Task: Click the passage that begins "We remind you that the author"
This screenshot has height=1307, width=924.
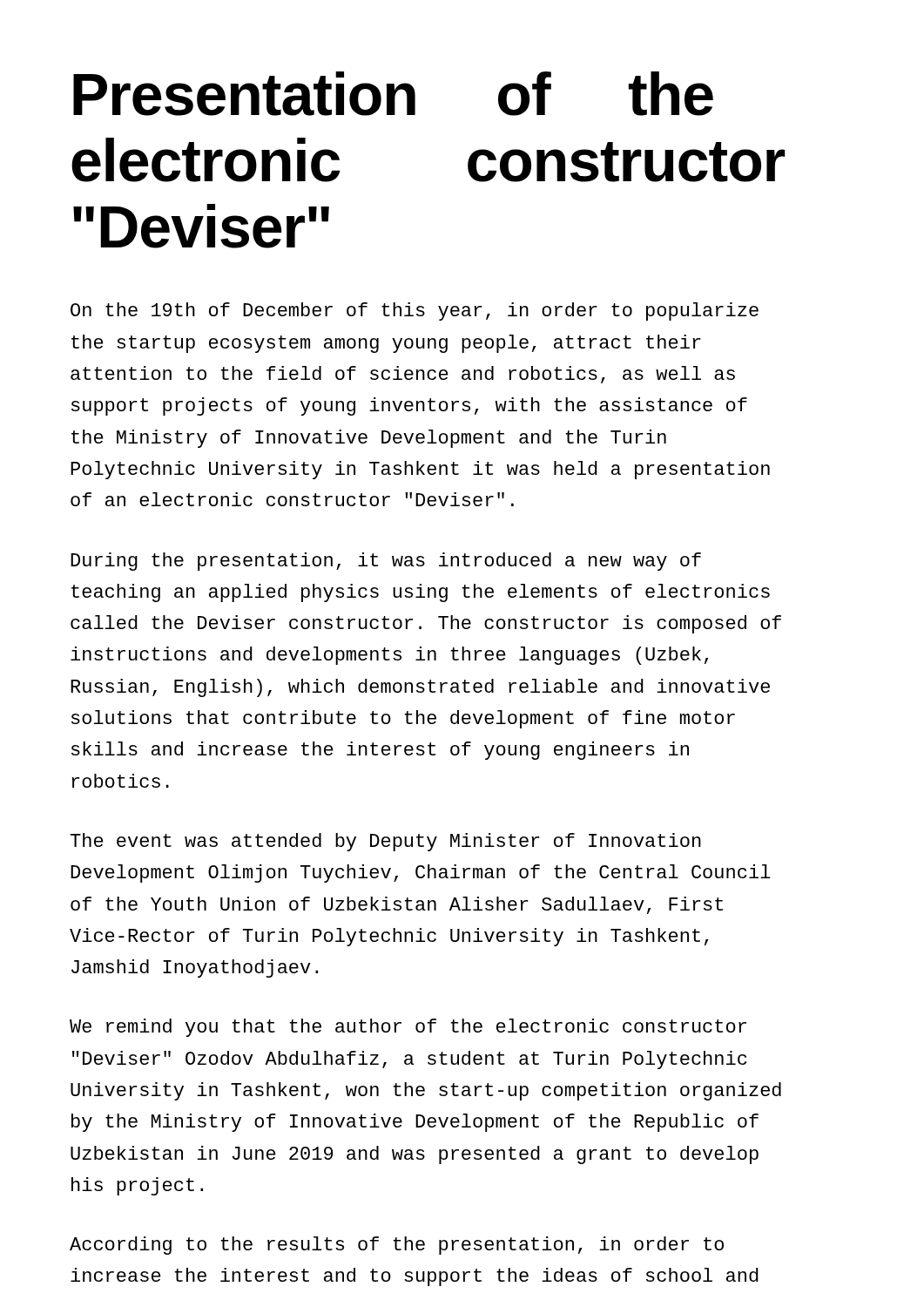Action: (x=426, y=1107)
